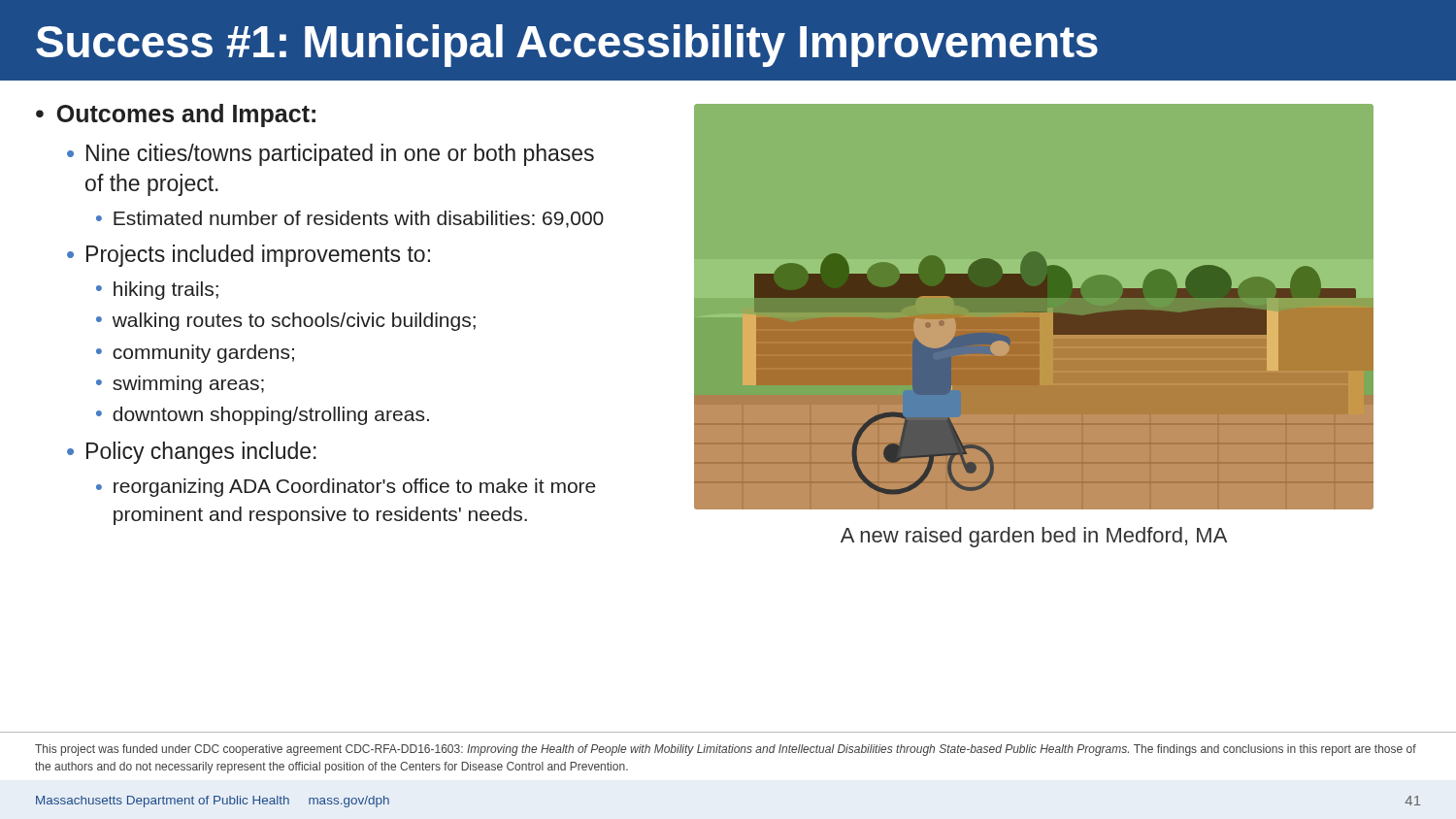Viewport: 1456px width, 819px height.
Task: Navigate to the element starting "• community gardens;"
Action: (x=195, y=352)
